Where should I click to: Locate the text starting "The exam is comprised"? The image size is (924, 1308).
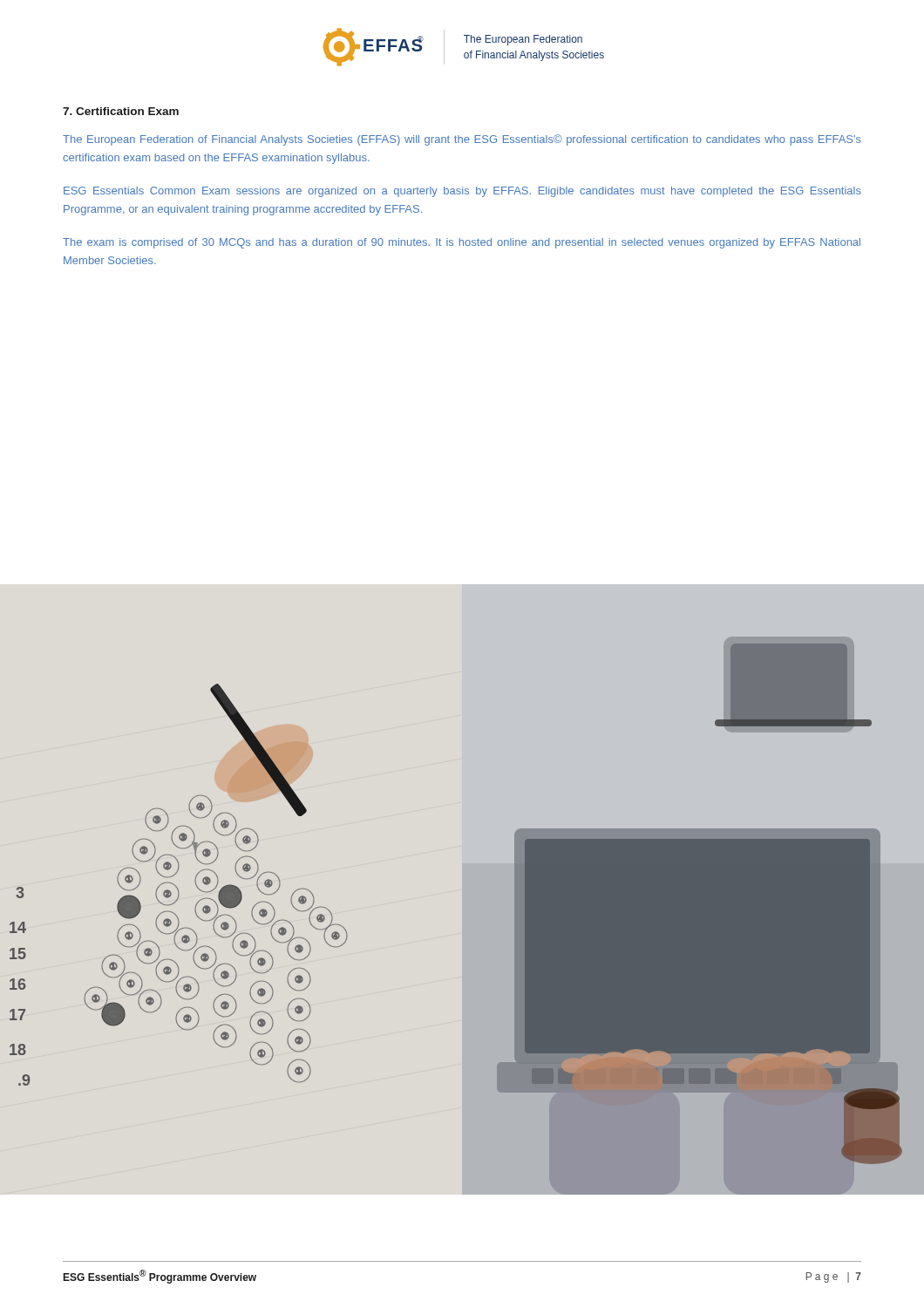(x=462, y=251)
